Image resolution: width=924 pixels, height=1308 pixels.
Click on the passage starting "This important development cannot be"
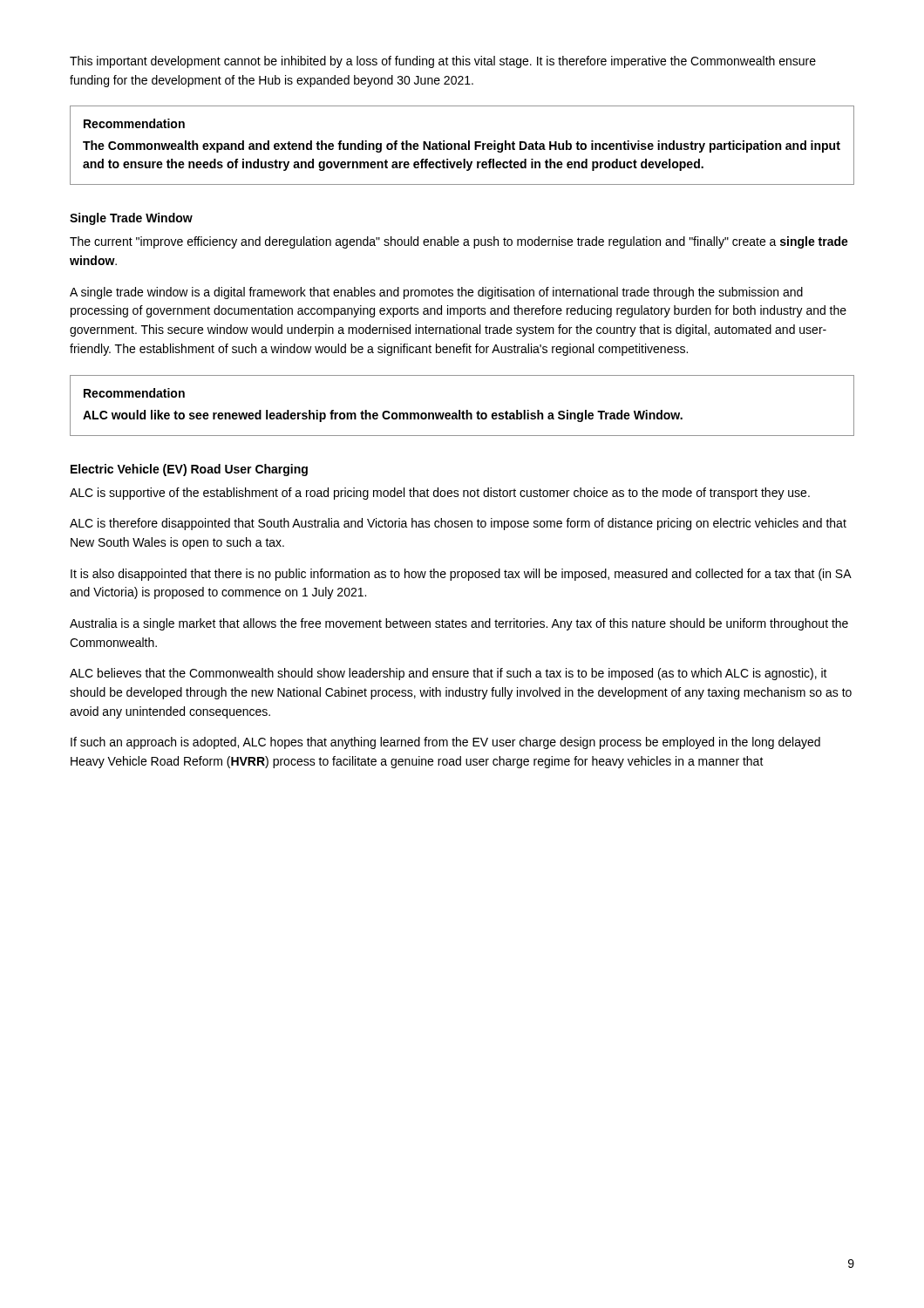tap(443, 71)
